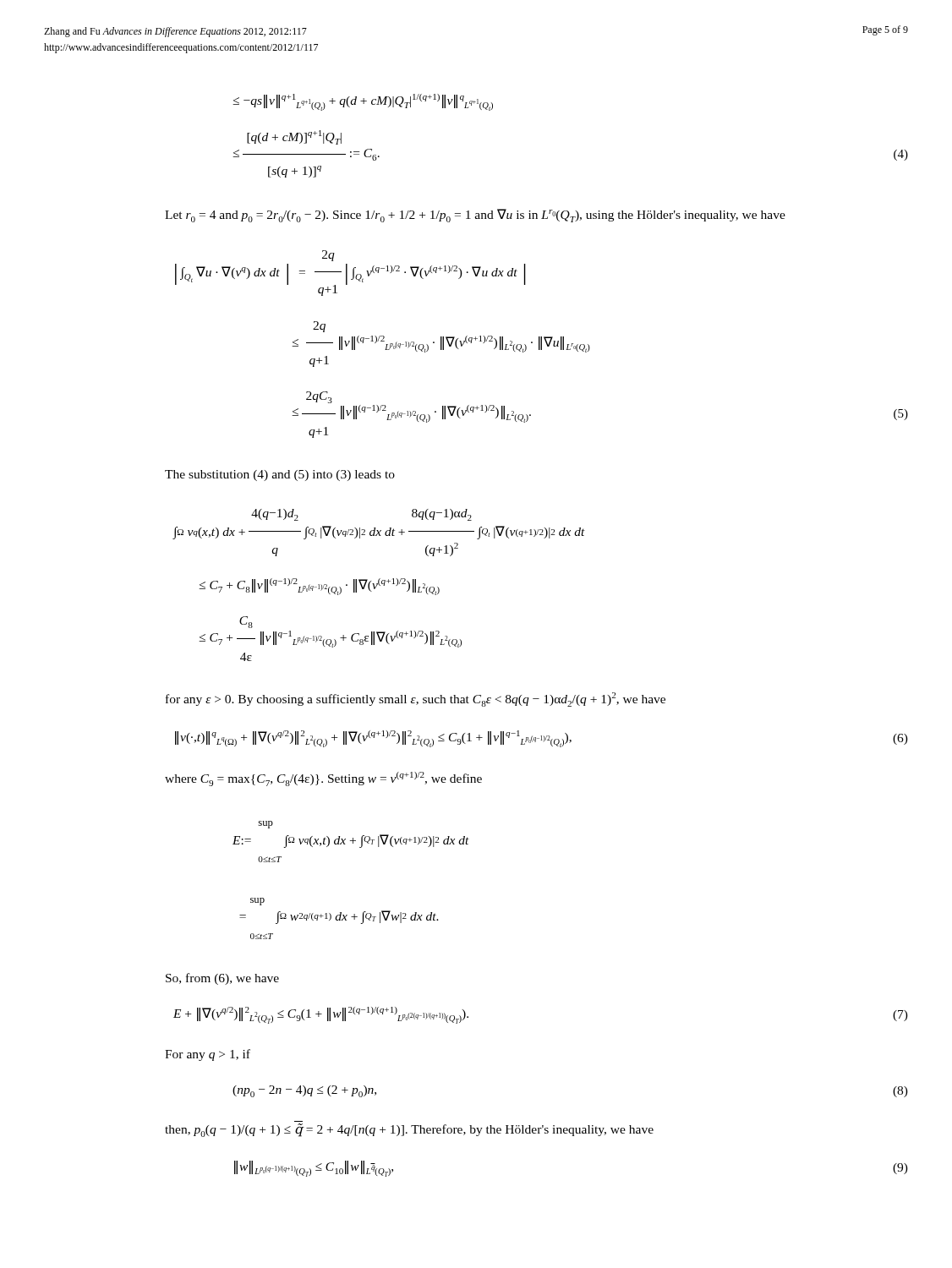Click the formula that begins "| ∫Qt ∇u · ∇(vq) dx dt |"
Screen dimensions: 1268x952
click(x=541, y=343)
